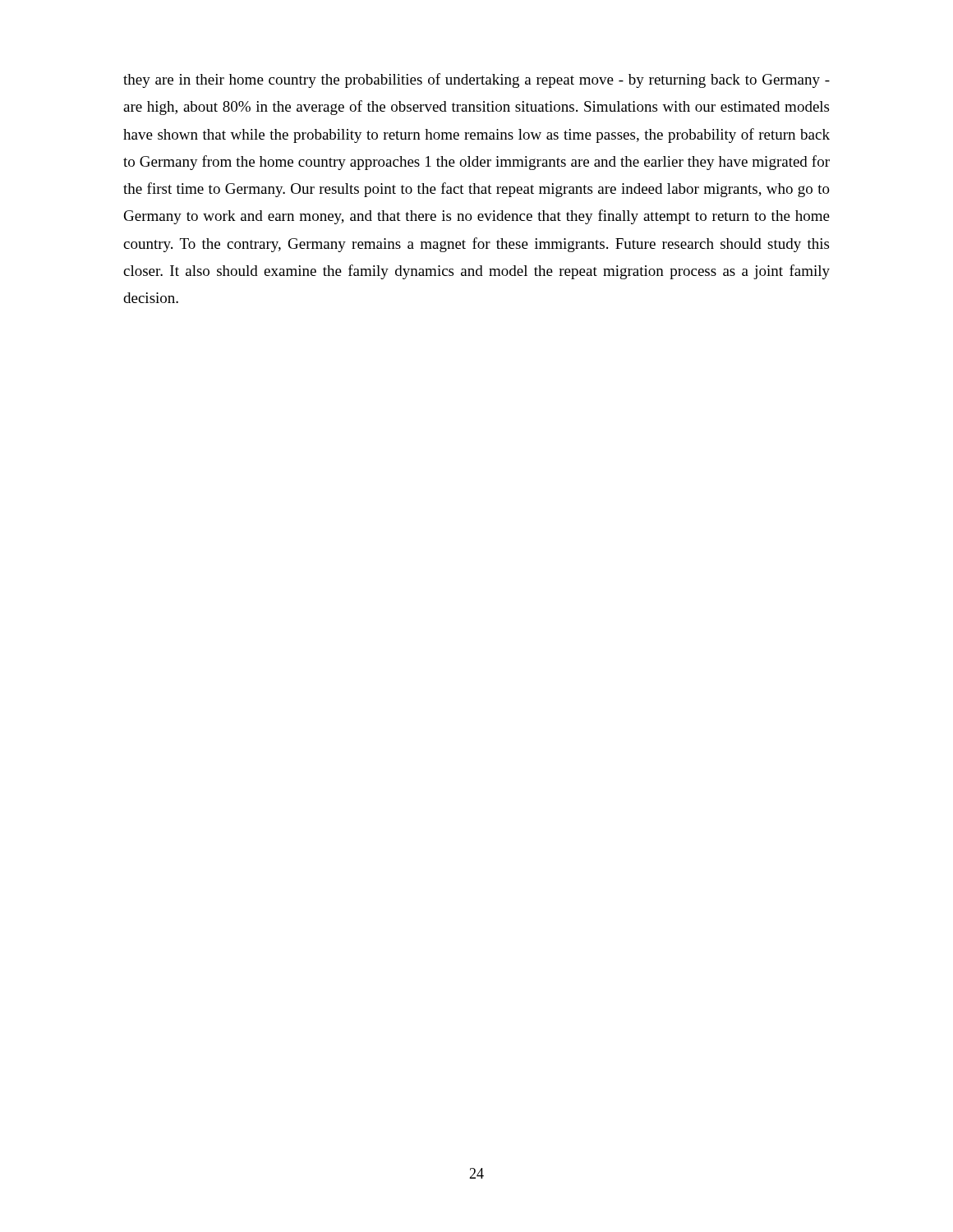Click the passage that begins "they are in"

[x=476, y=188]
